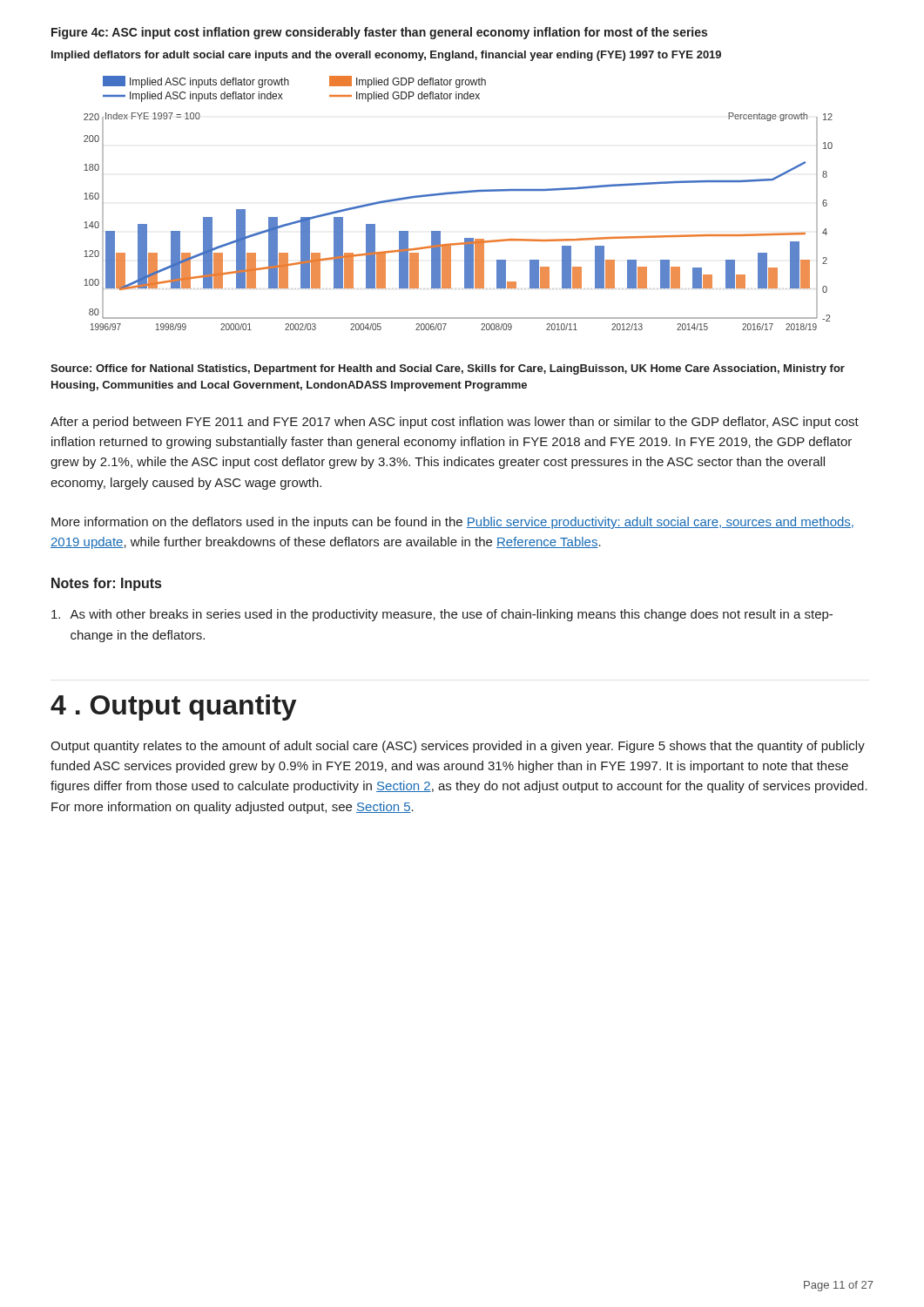Point to the block beginning "As with other breaks in series used in"

coord(451,624)
